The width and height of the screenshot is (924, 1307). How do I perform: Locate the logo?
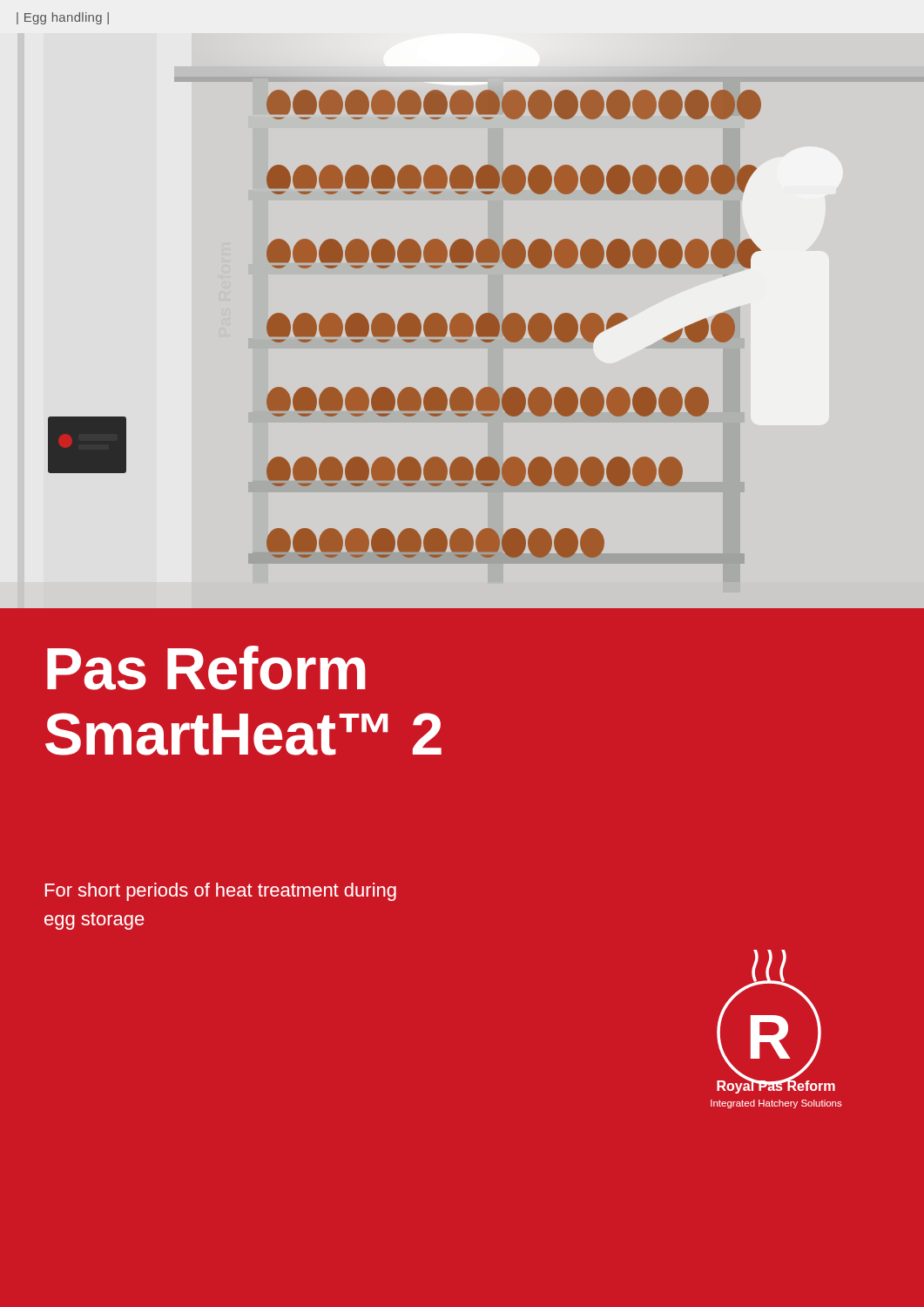[776, 1036]
